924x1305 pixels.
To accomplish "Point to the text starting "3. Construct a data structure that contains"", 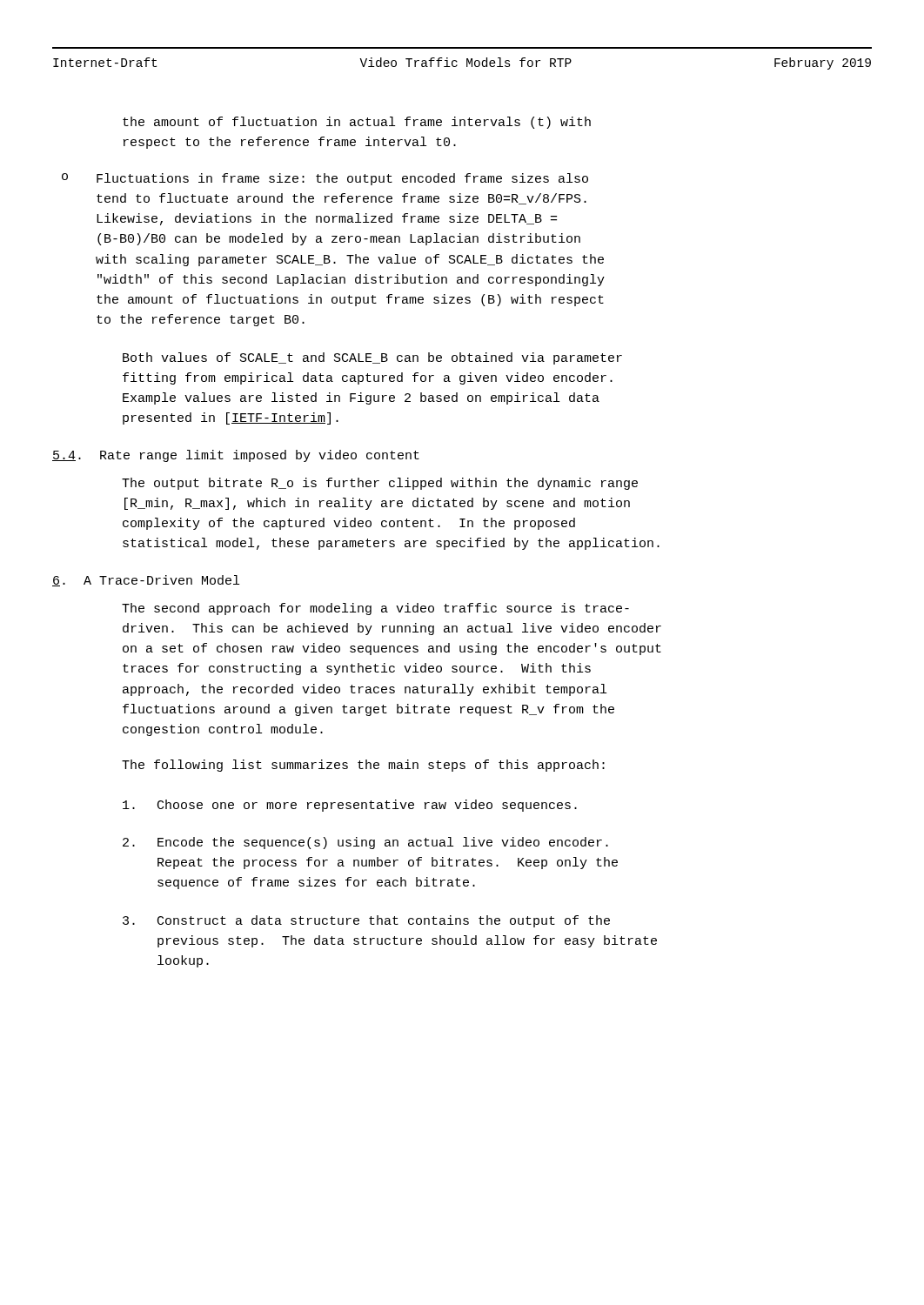I will [497, 942].
